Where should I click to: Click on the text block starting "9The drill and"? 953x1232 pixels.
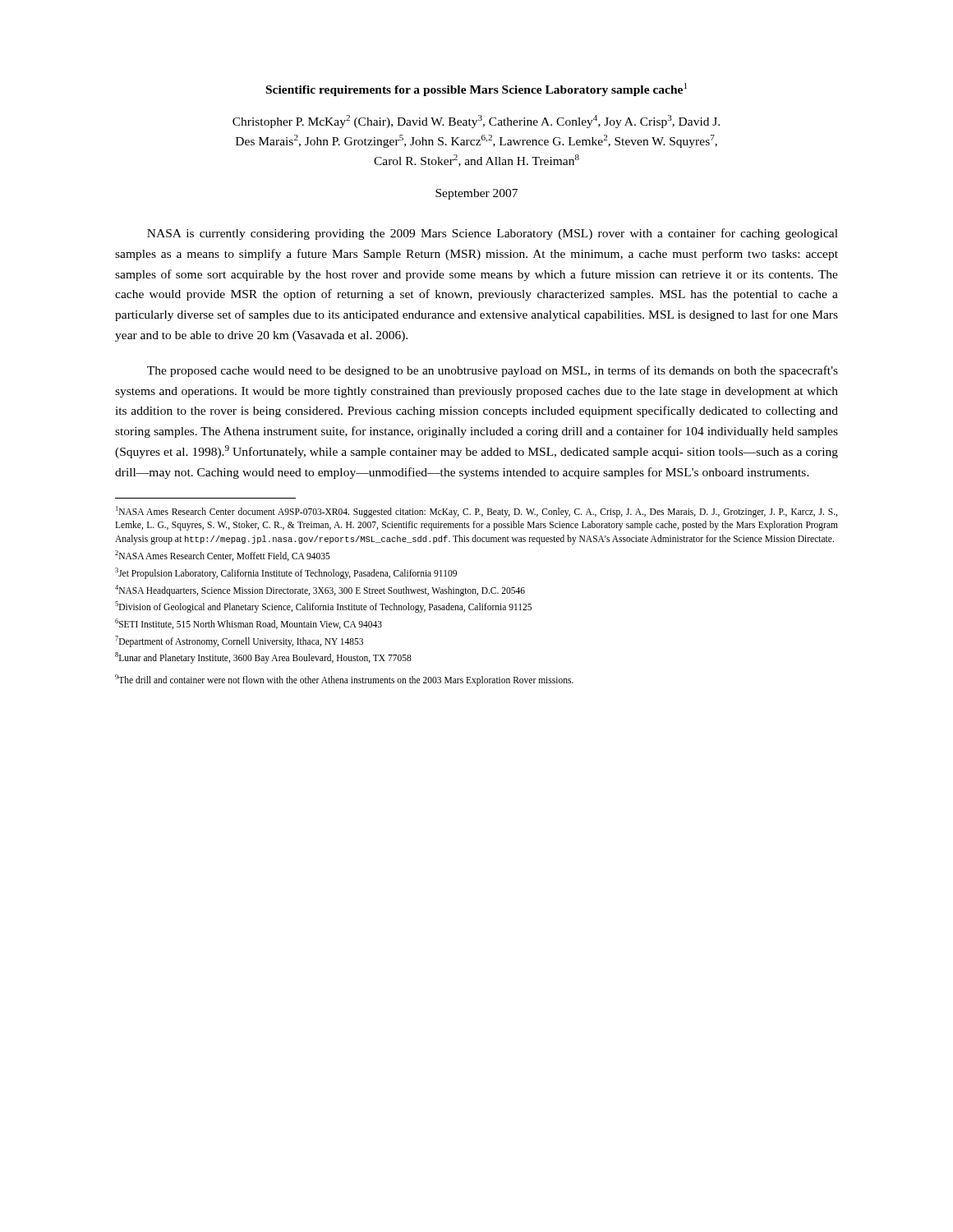344,679
